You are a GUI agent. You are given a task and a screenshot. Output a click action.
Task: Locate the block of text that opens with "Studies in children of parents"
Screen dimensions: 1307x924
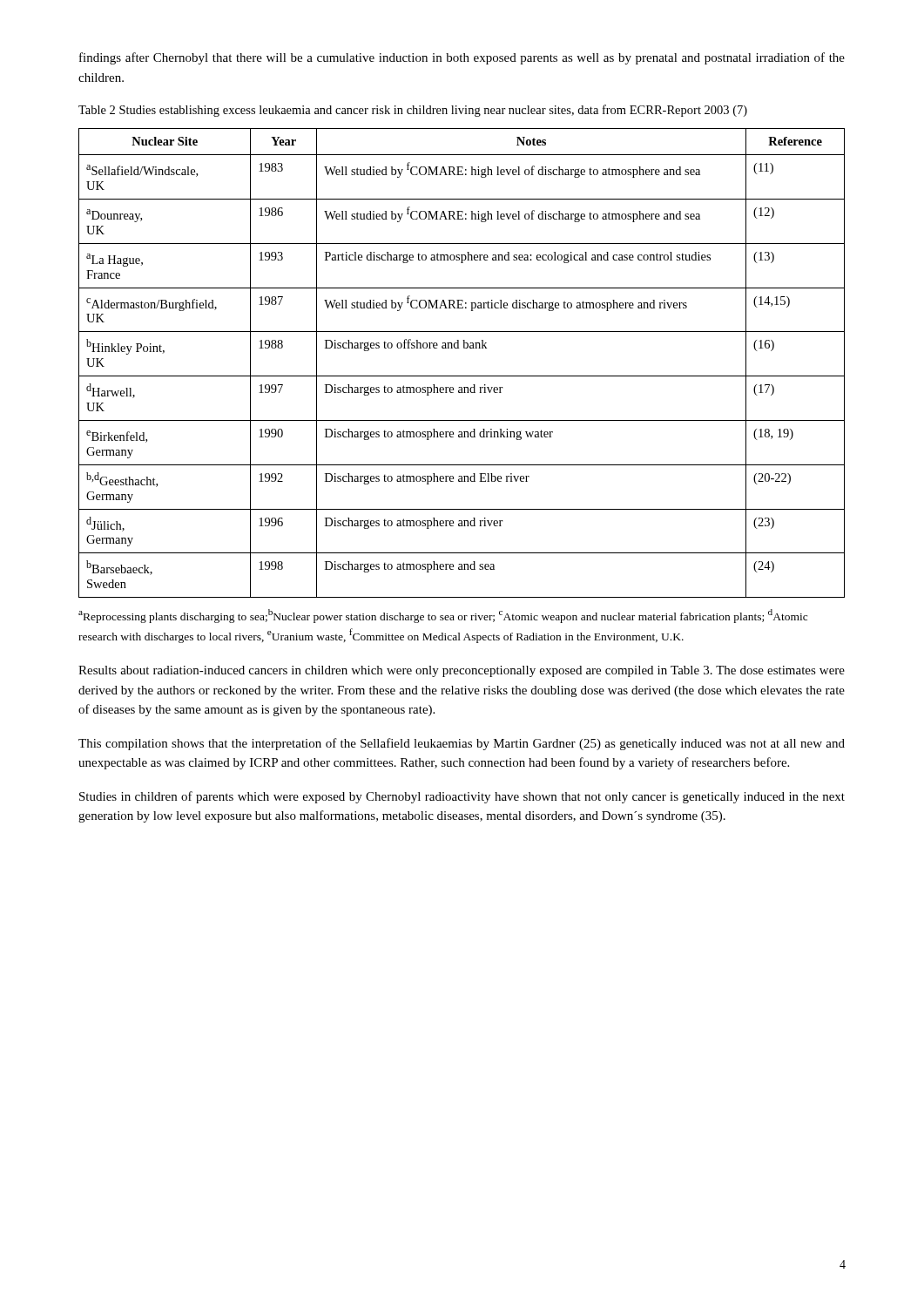click(x=462, y=806)
